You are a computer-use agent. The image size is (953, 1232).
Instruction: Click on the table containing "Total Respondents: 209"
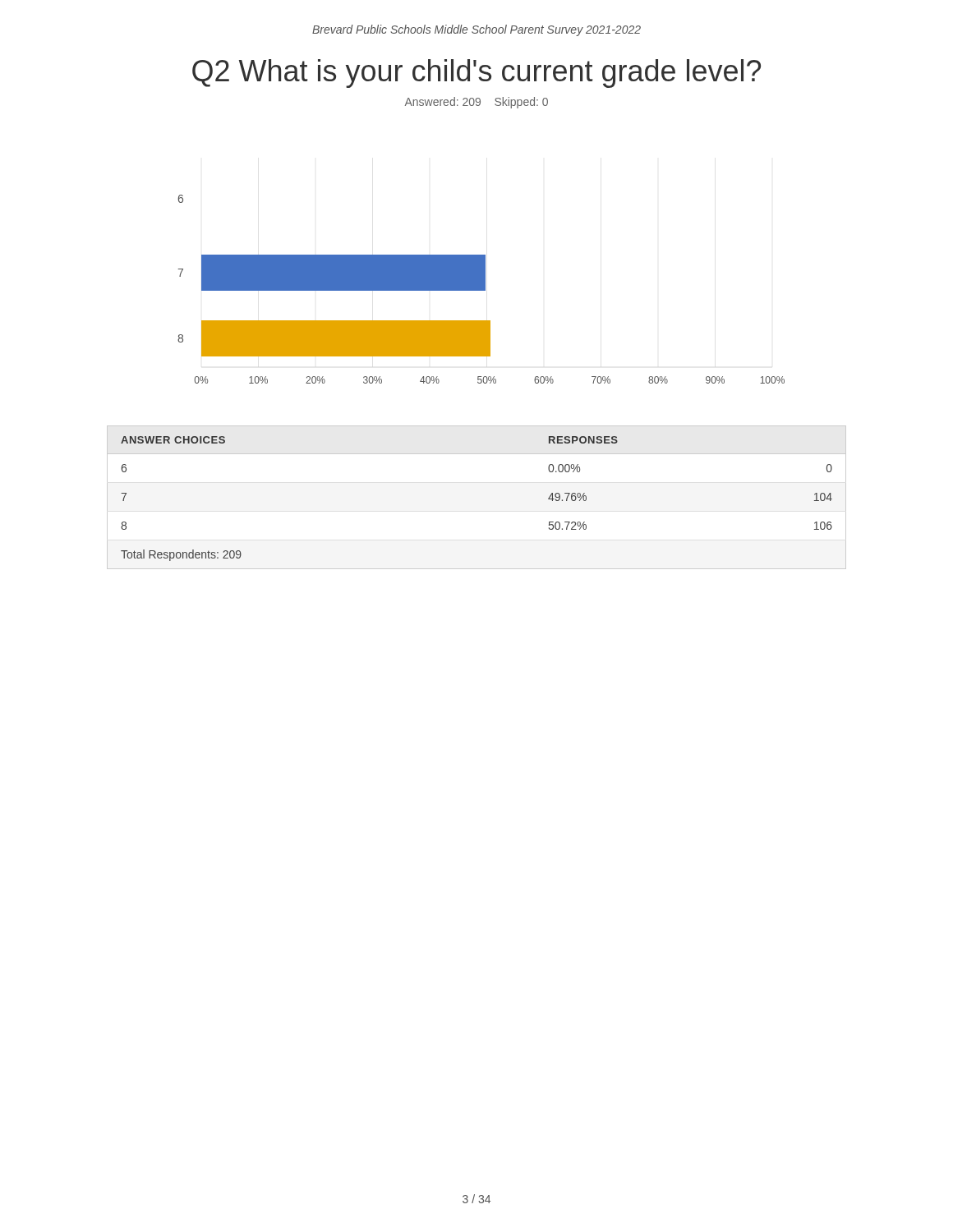(x=476, y=497)
